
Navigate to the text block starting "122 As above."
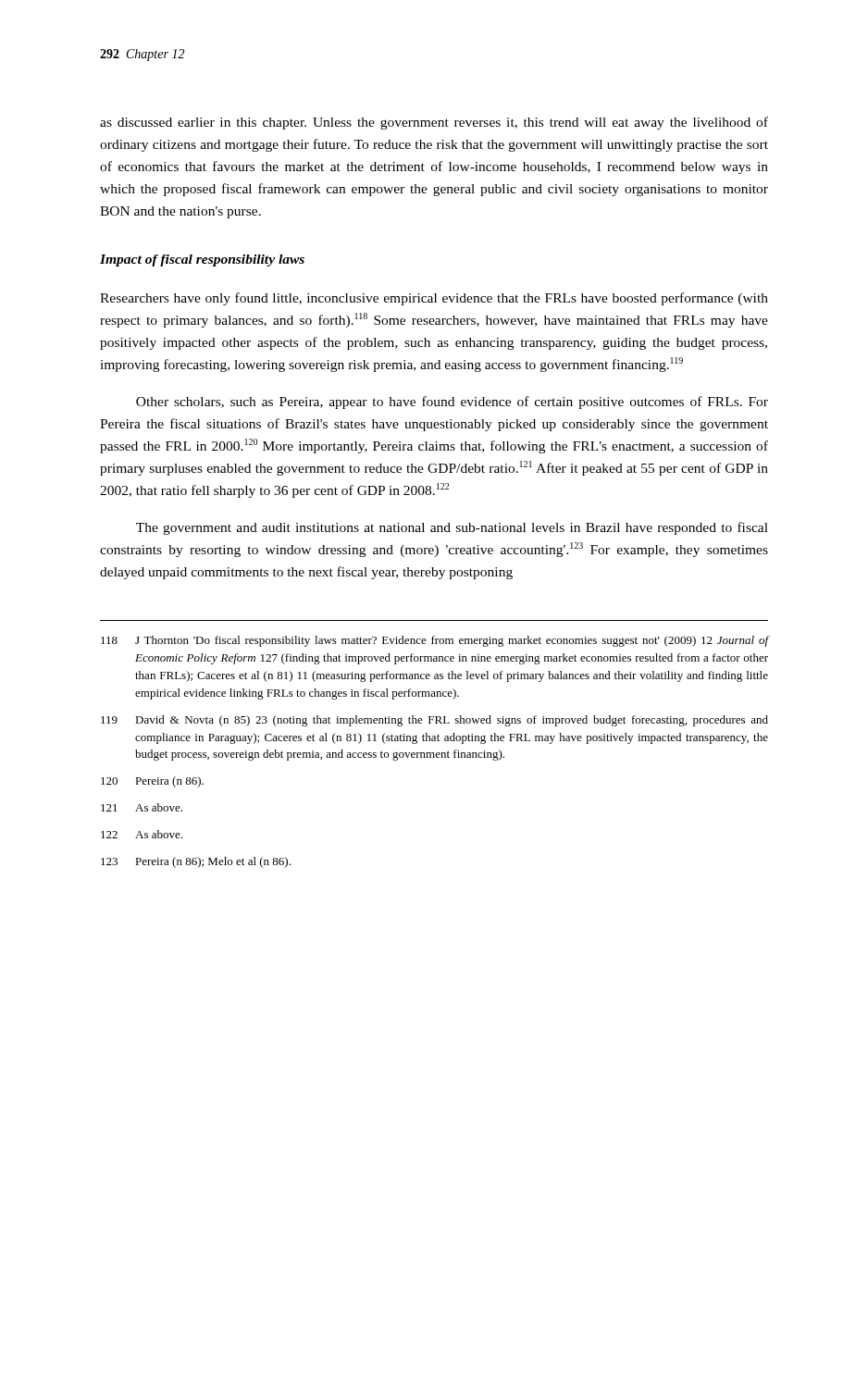coord(142,834)
